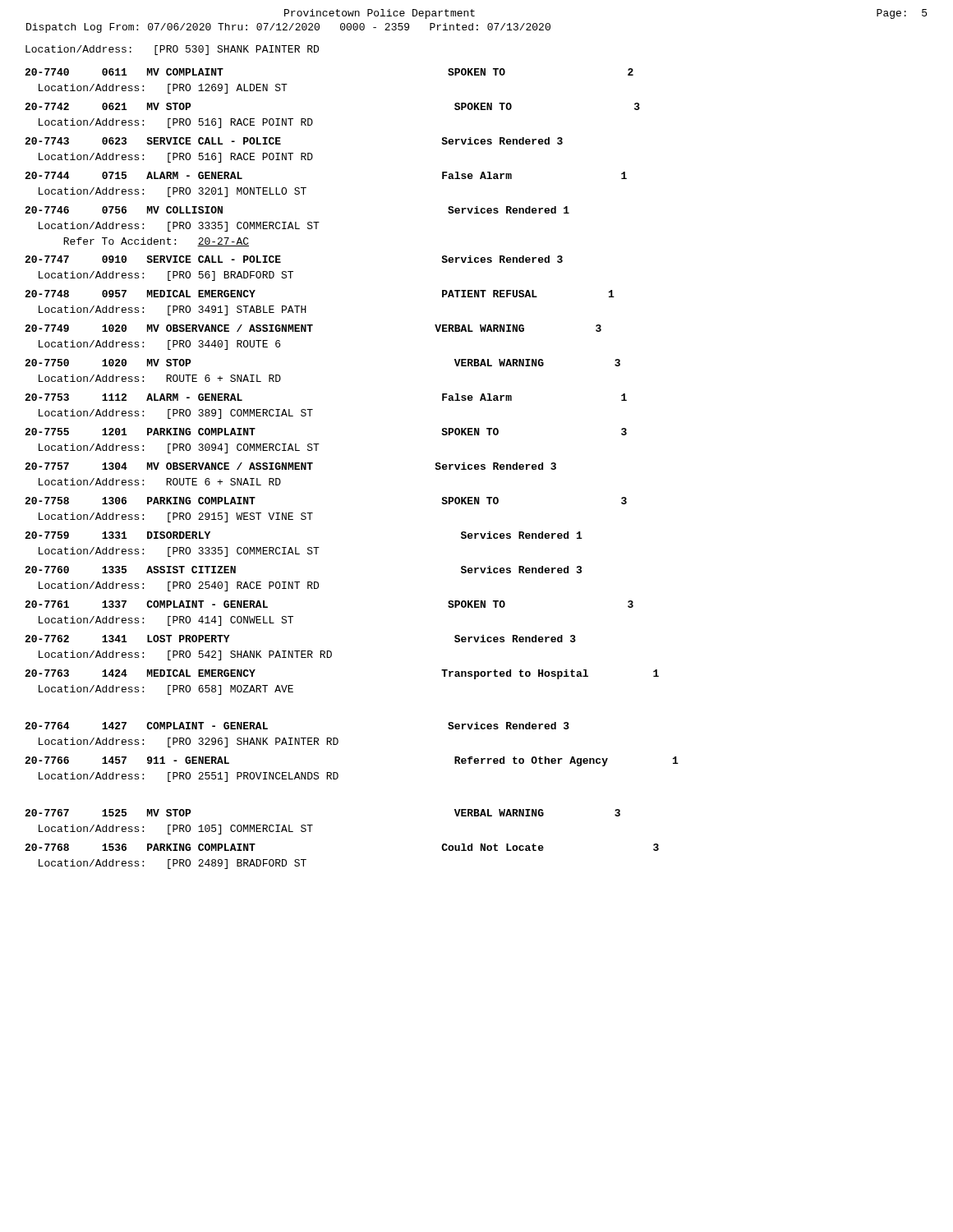Select the list item that reads "20-7764 1427 COMPLAINT - GENERAL"
Viewport: 953px width, 1232px height.
[476, 735]
